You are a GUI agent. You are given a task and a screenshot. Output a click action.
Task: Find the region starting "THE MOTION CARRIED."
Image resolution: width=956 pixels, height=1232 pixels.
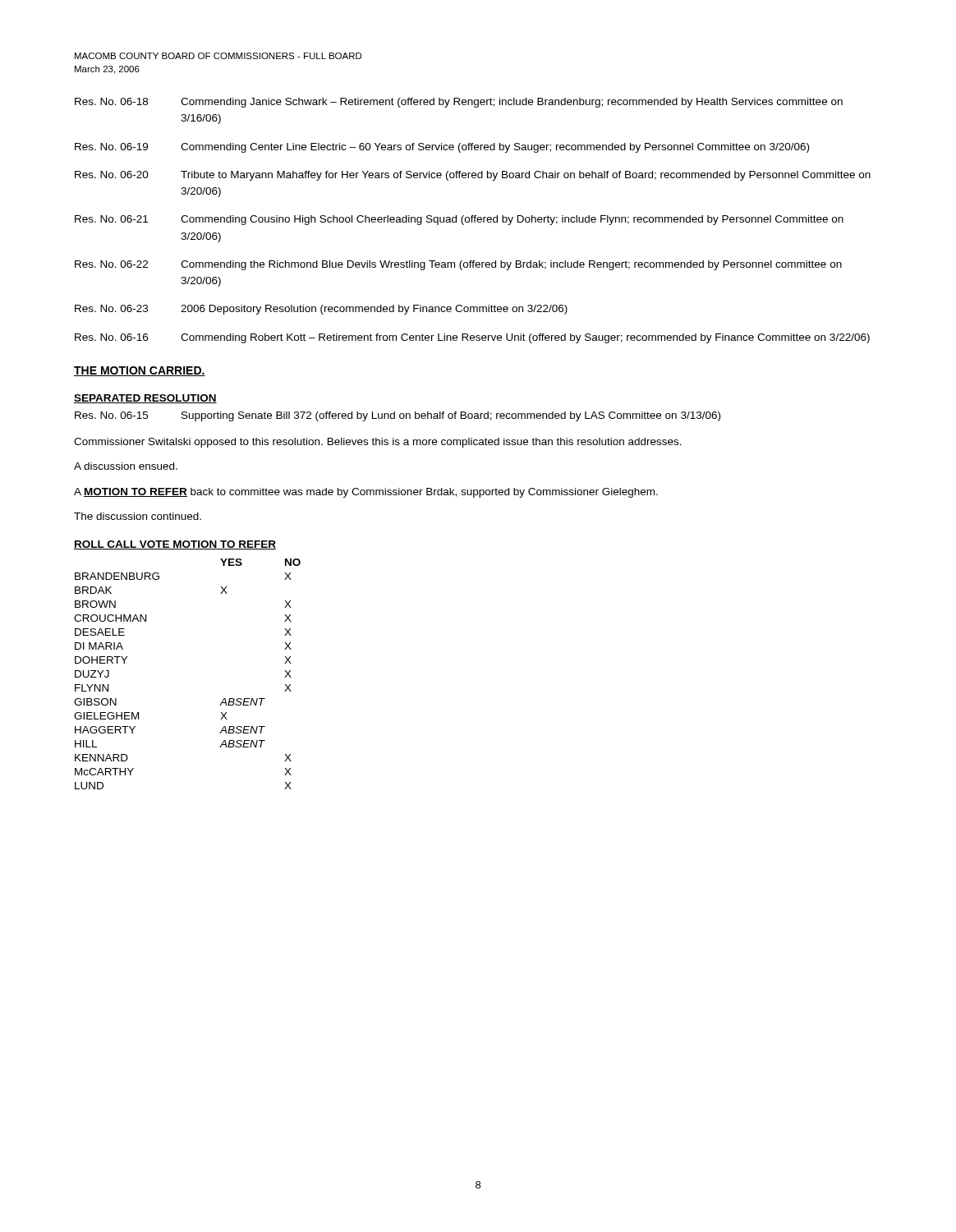click(x=139, y=370)
